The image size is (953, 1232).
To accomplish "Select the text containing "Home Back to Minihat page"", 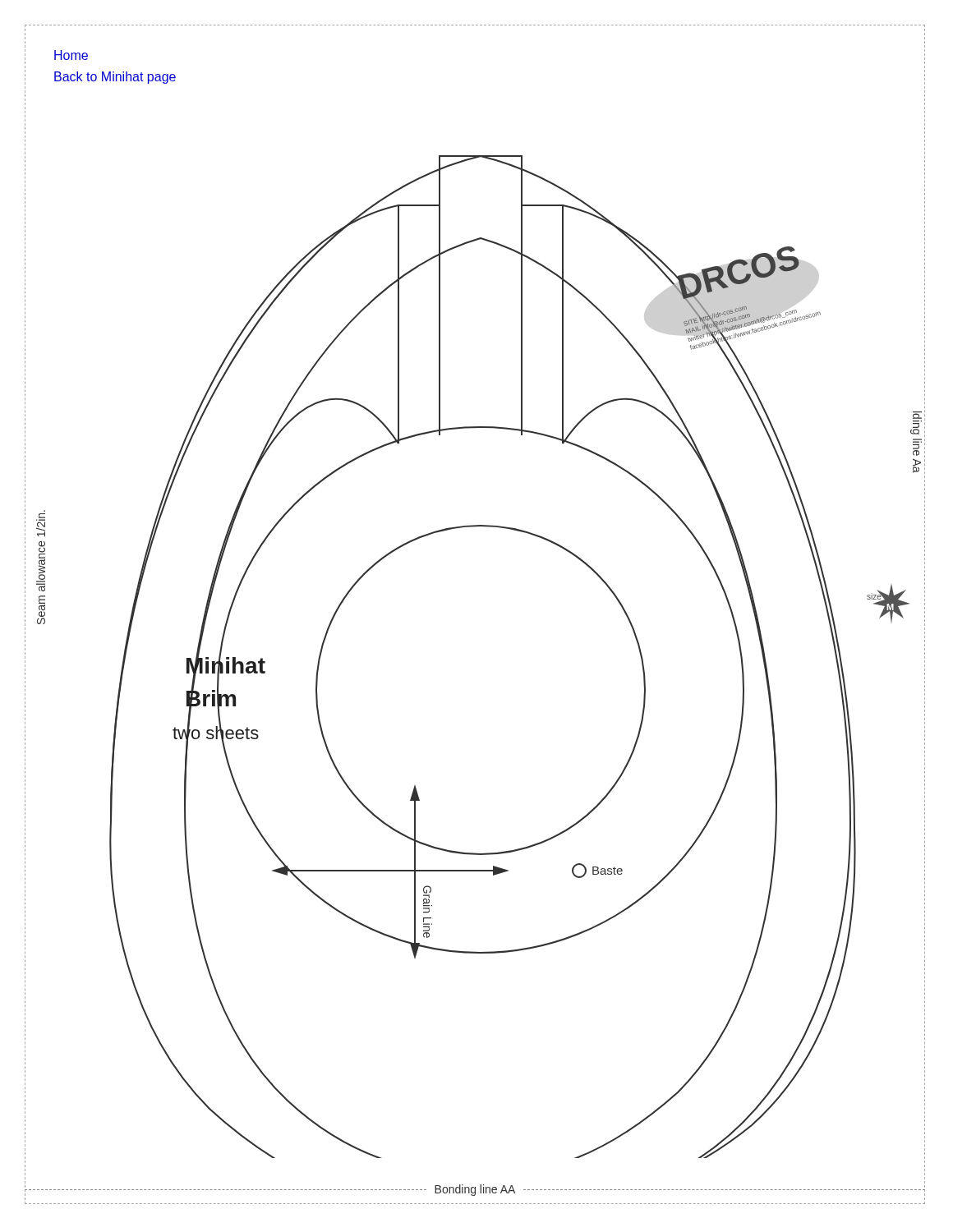I will pyautogui.click(x=115, y=66).
